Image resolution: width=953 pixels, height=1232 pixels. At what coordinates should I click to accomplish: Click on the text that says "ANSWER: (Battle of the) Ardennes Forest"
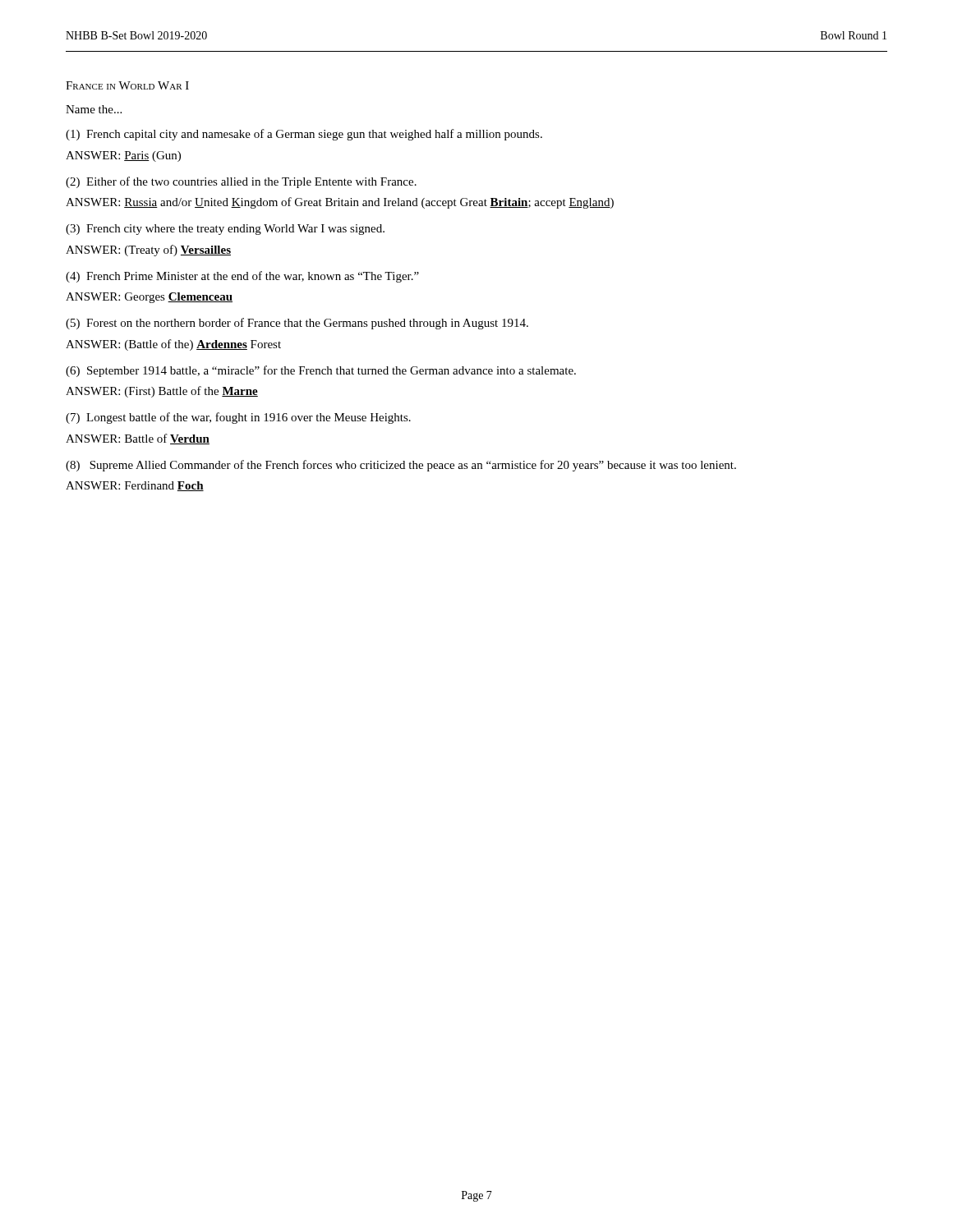pyautogui.click(x=173, y=344)
